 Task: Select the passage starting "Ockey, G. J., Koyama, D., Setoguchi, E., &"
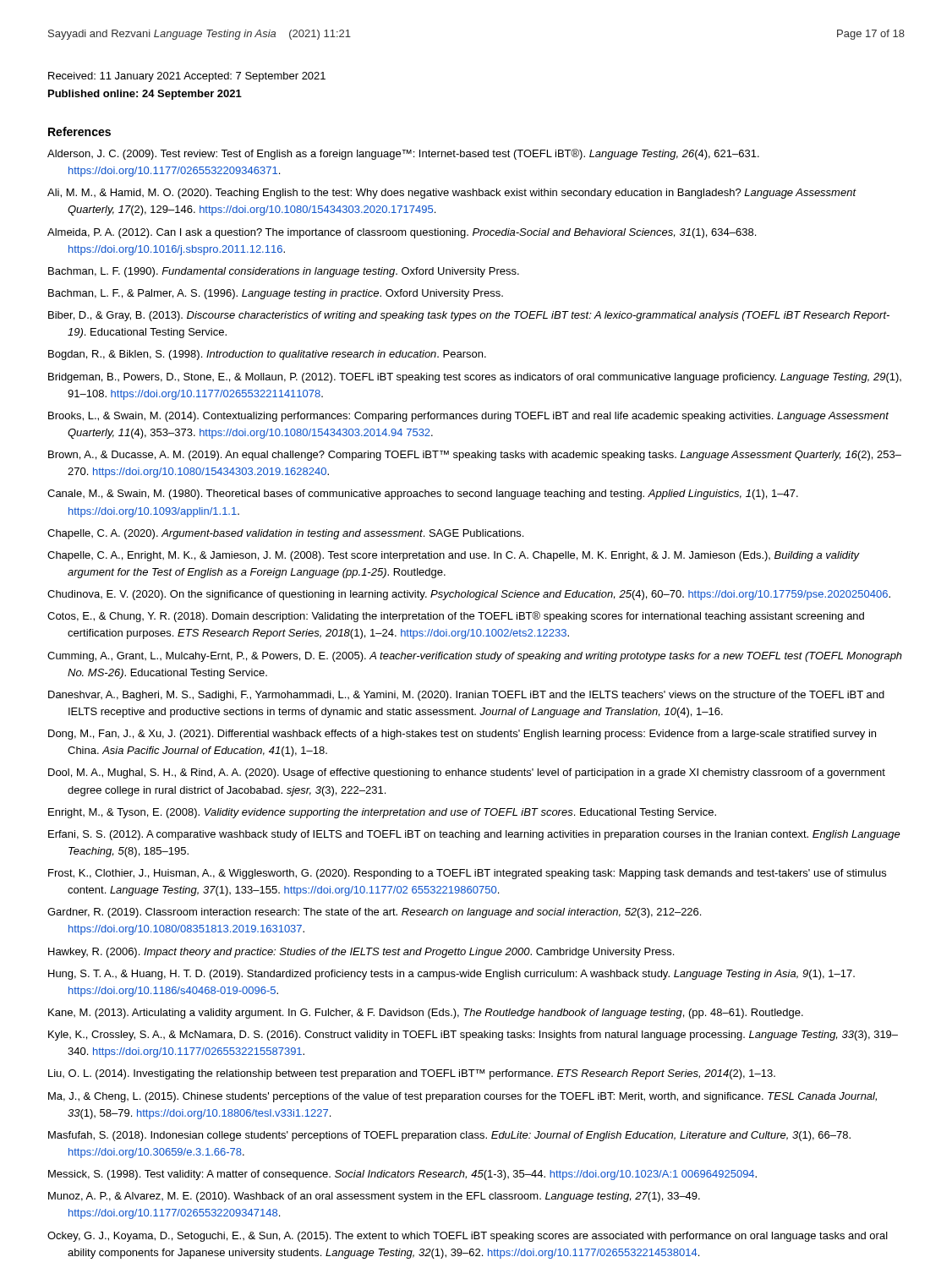click(x=468, y=1244)
